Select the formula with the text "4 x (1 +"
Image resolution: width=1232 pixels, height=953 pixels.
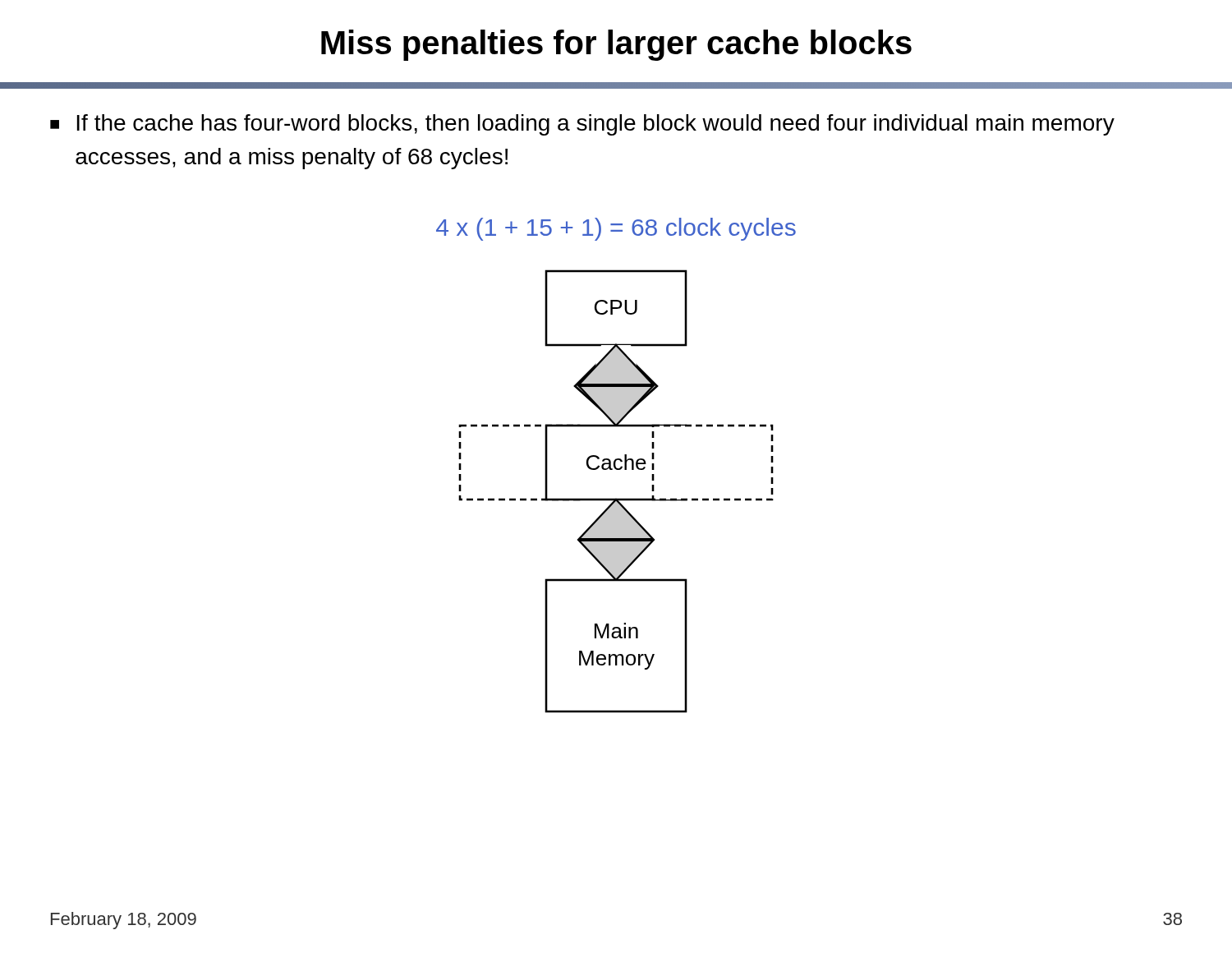(616, 227)
